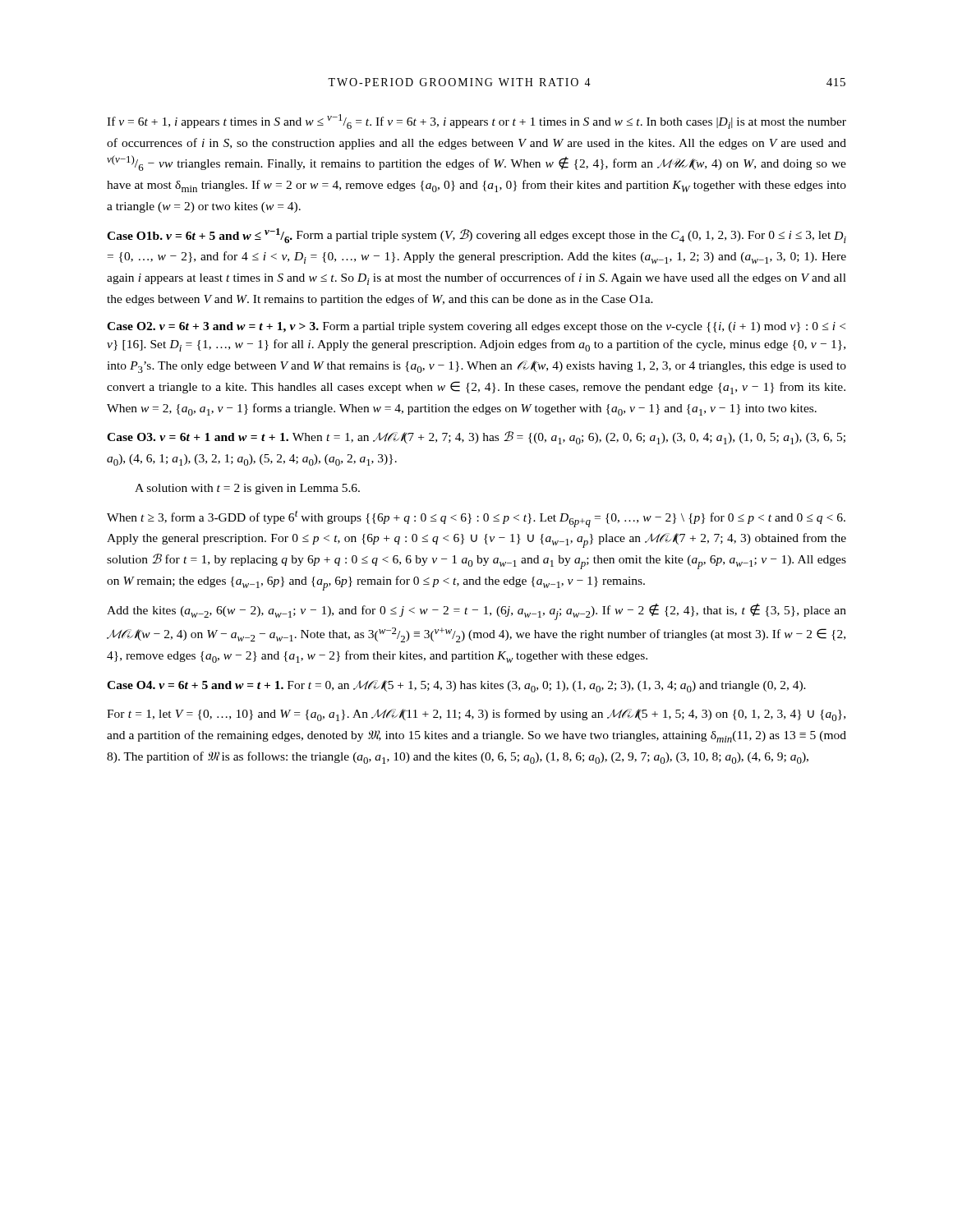Find the text block with the text "For t = 1, let V ="
This screenshot has height=1232, width=953.
pyautogui.click(x=476, y=737)
